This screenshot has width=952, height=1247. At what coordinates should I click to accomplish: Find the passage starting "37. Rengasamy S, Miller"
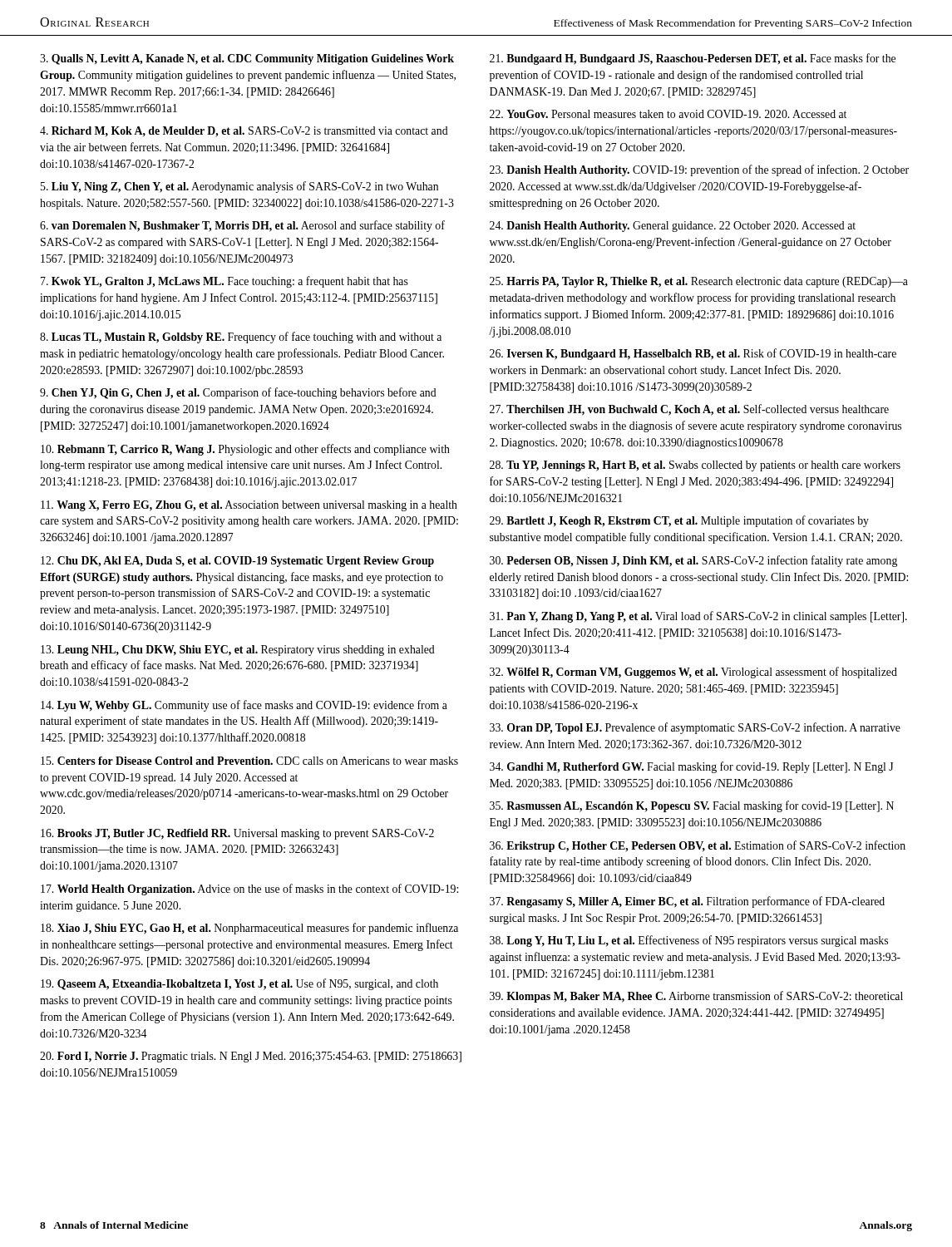point(687,910)
